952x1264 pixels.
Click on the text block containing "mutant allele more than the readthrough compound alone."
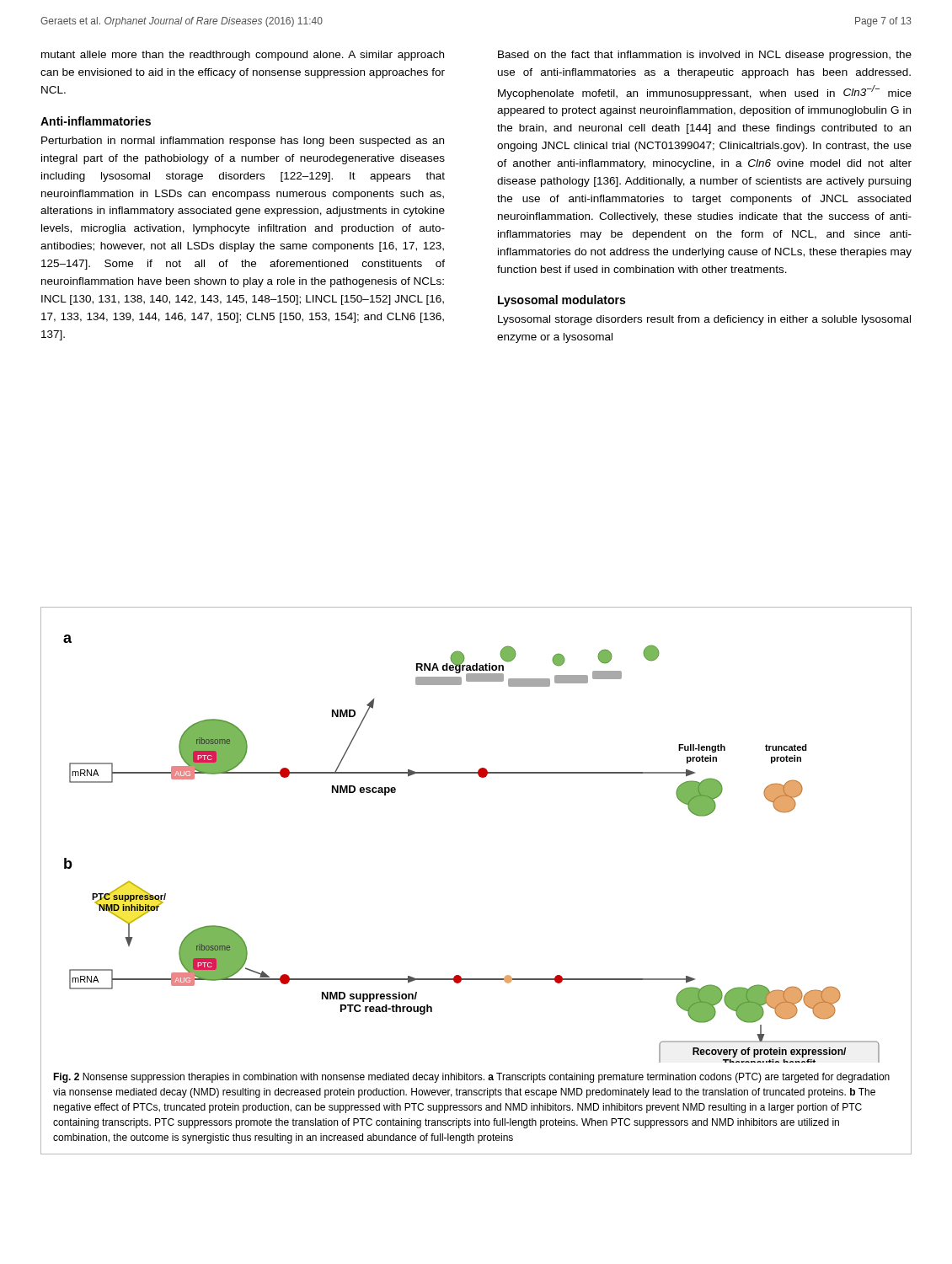[243, 72]
